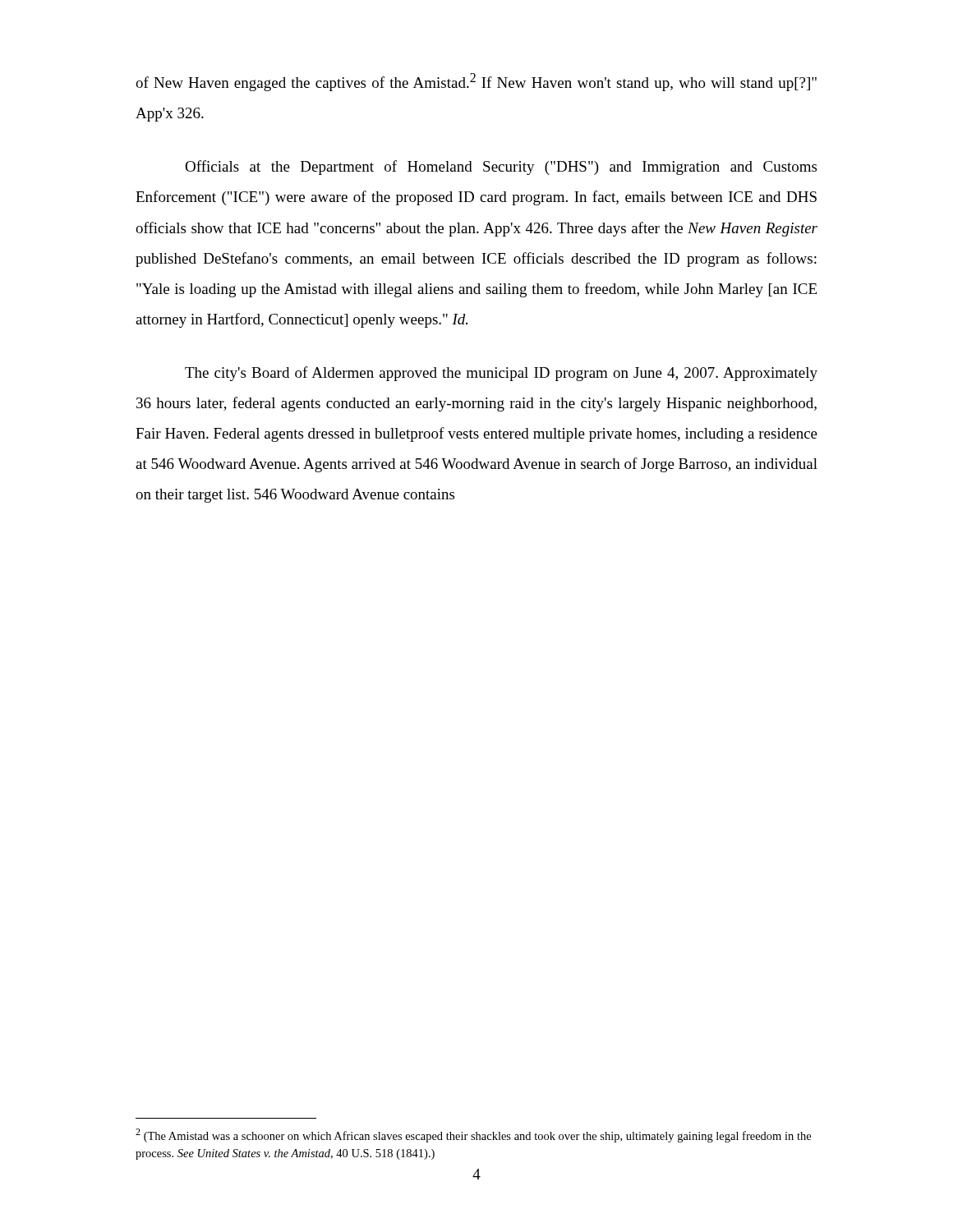Click on the text block containing "of New Haven"
The image size is (953, 1232).
[476, 96]
